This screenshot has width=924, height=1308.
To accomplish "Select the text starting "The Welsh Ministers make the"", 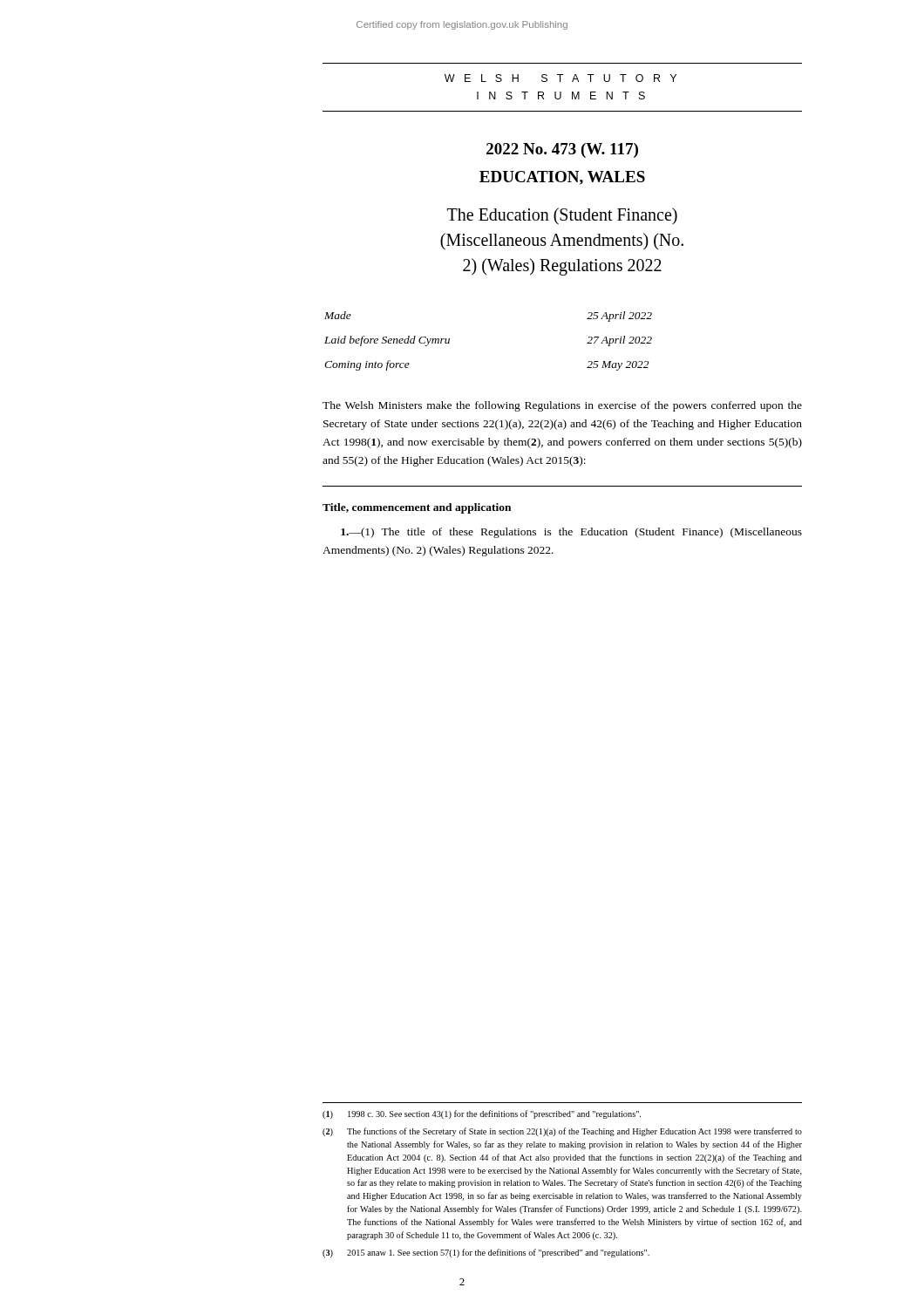I will (562, 432).
